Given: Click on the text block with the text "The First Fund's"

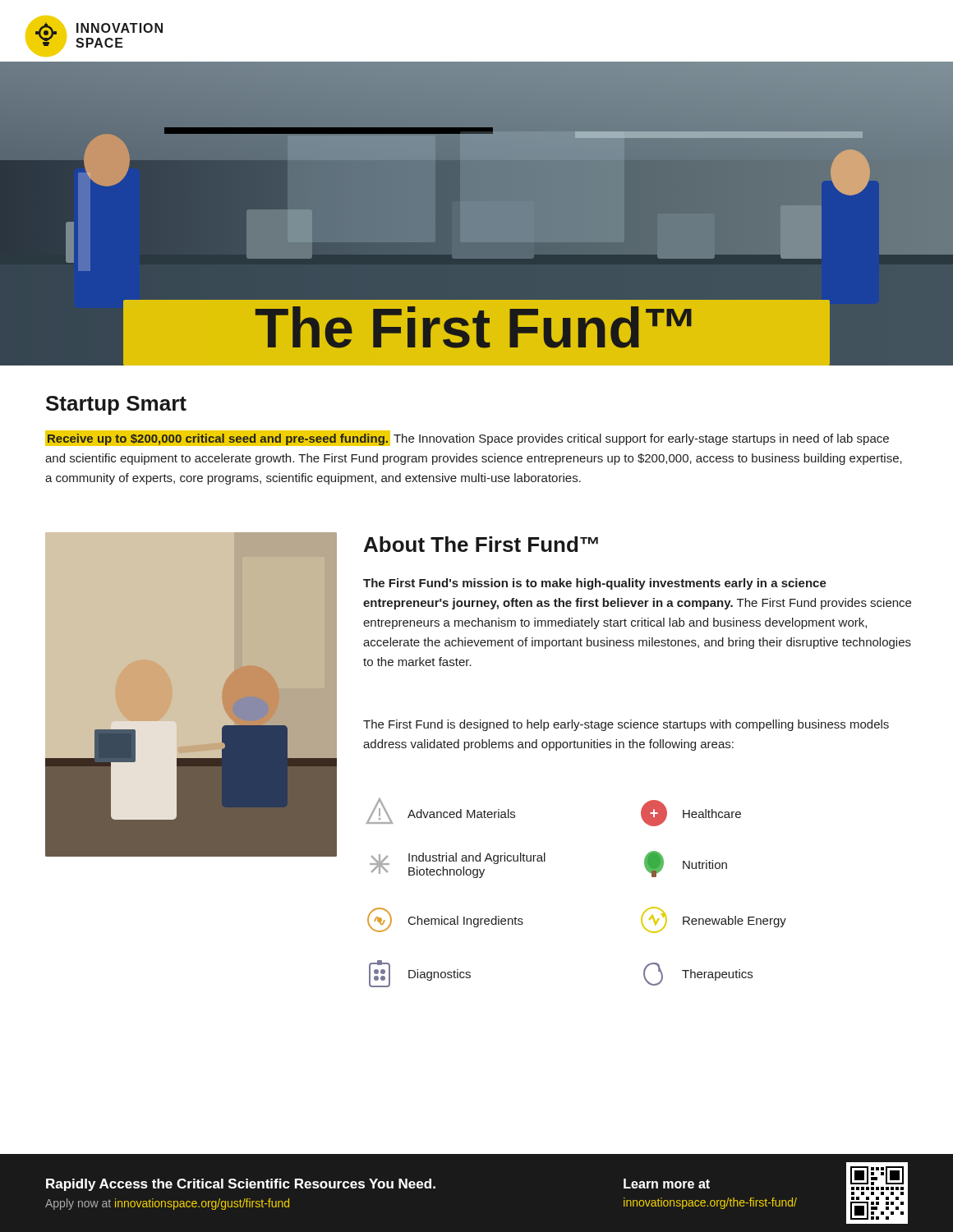Looking at the screenshot, I should pos(638,622).
